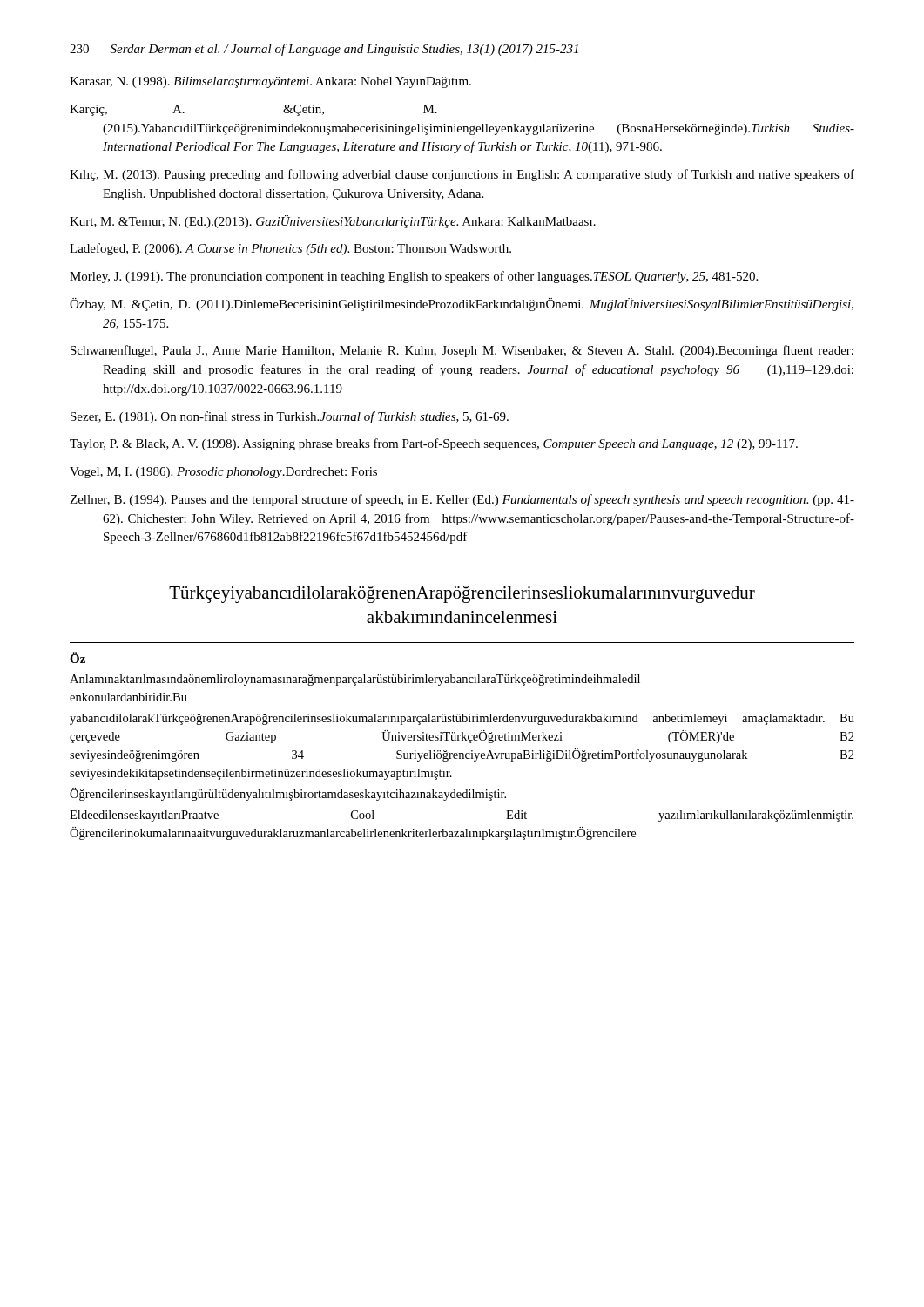Viewport: 924px width, 1307px height.
Task: Select the list item that reads "Karçiç, A. &Çetin, M."
Action: click(462, 128)
